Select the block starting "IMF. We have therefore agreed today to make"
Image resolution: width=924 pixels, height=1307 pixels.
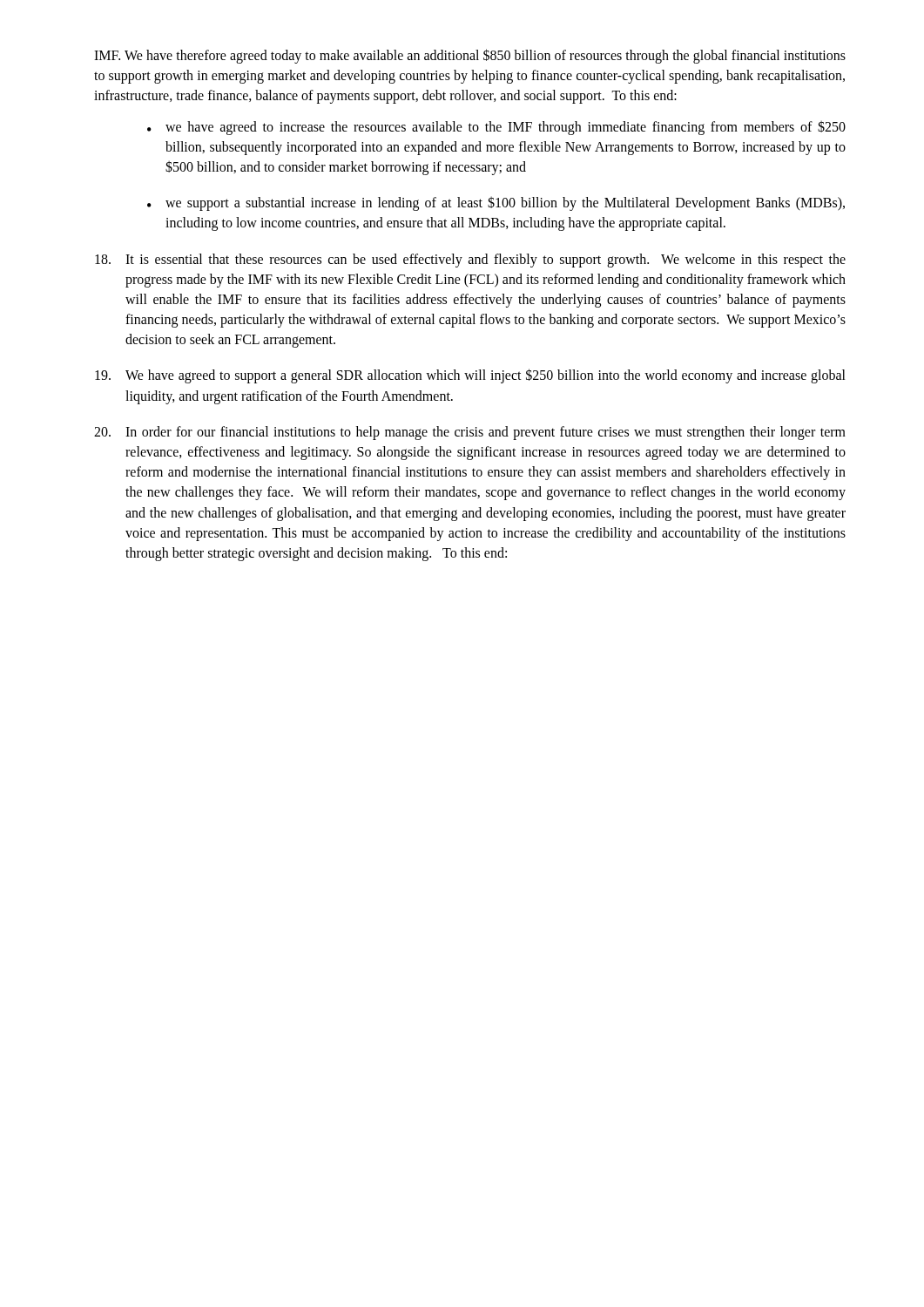[470, 76]
